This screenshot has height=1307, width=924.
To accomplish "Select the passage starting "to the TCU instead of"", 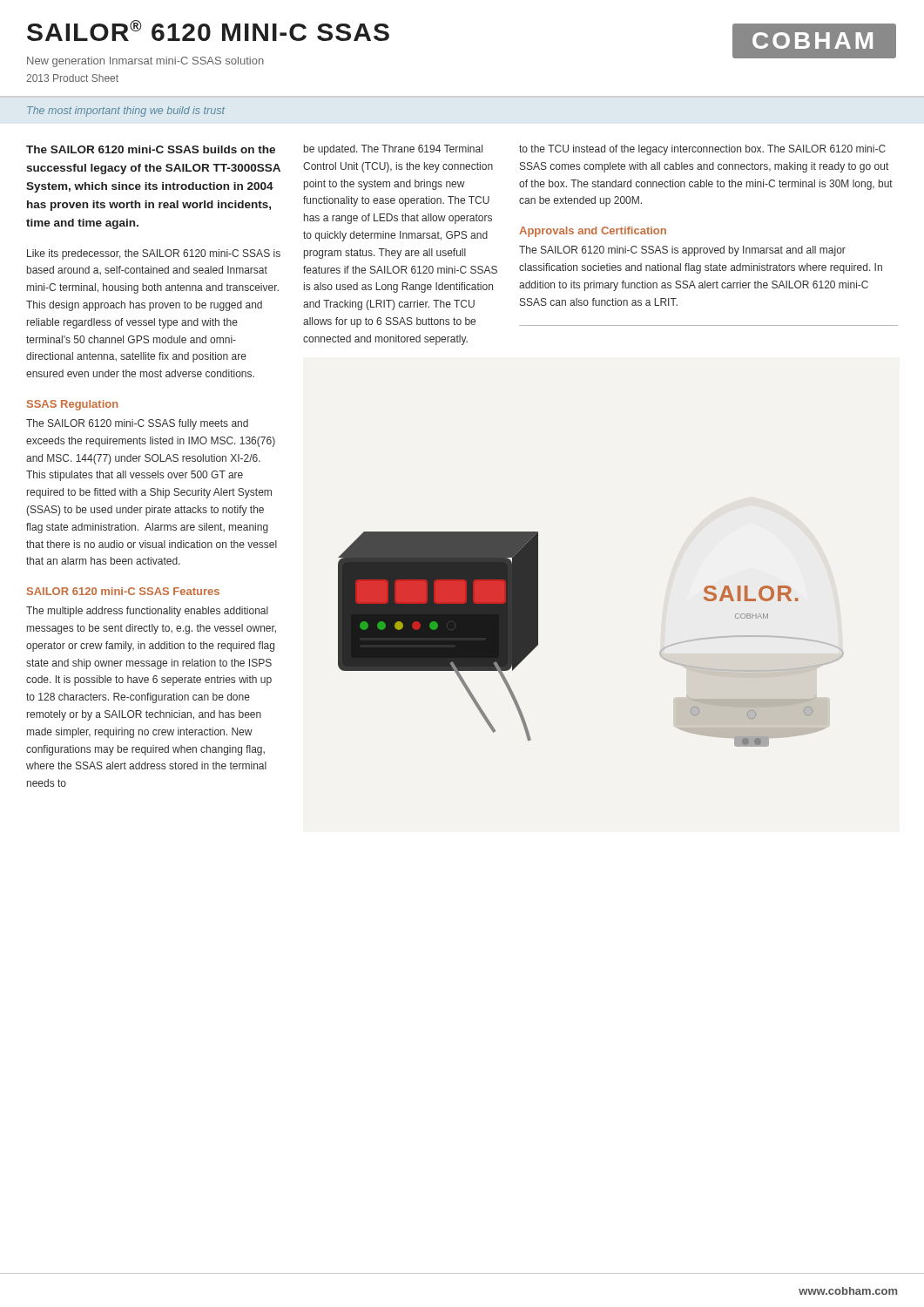I will point(706,175).
